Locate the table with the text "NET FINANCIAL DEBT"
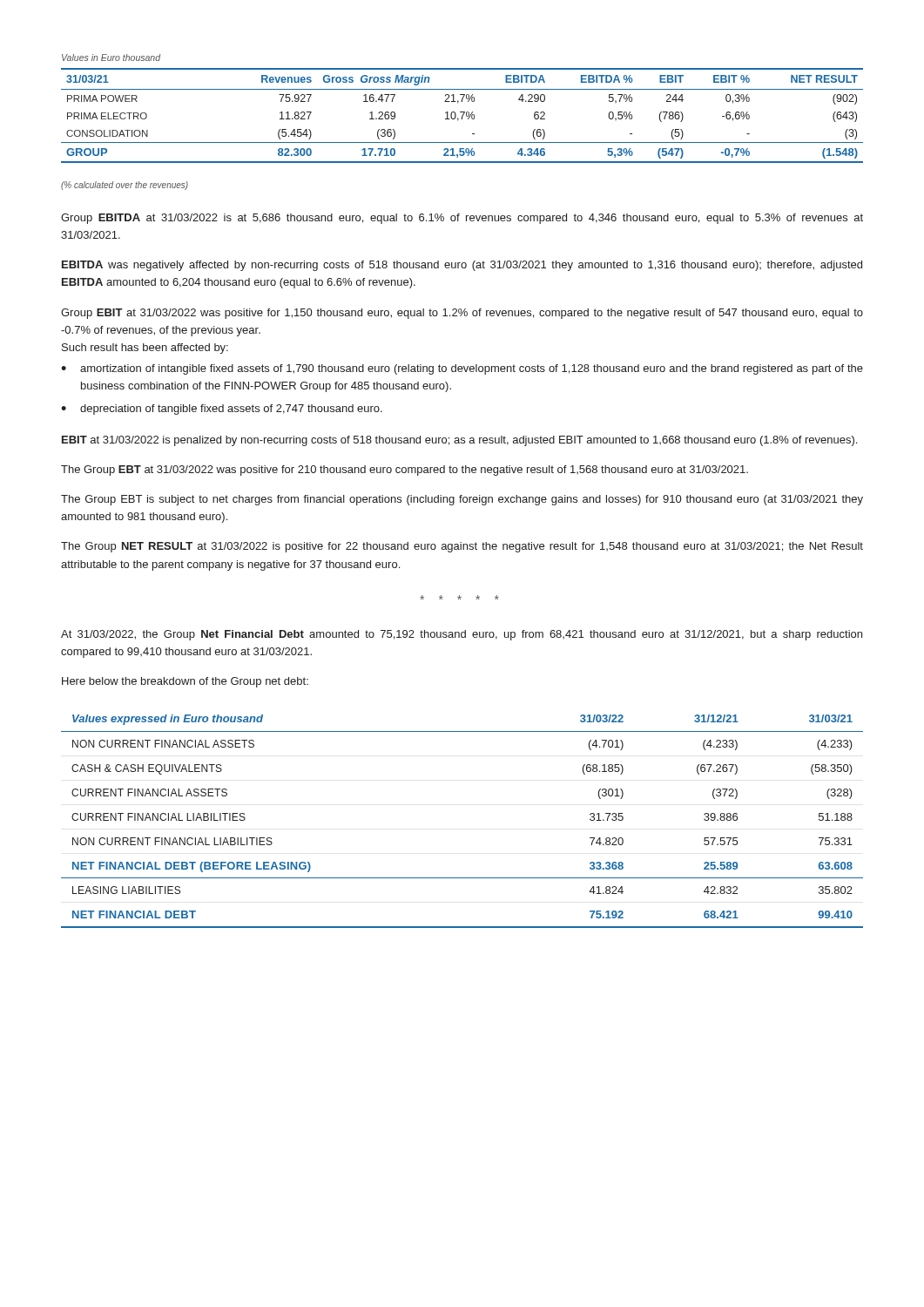This screenshot has height=1307, width=924. pyautogui.click(x=462, y=817)
